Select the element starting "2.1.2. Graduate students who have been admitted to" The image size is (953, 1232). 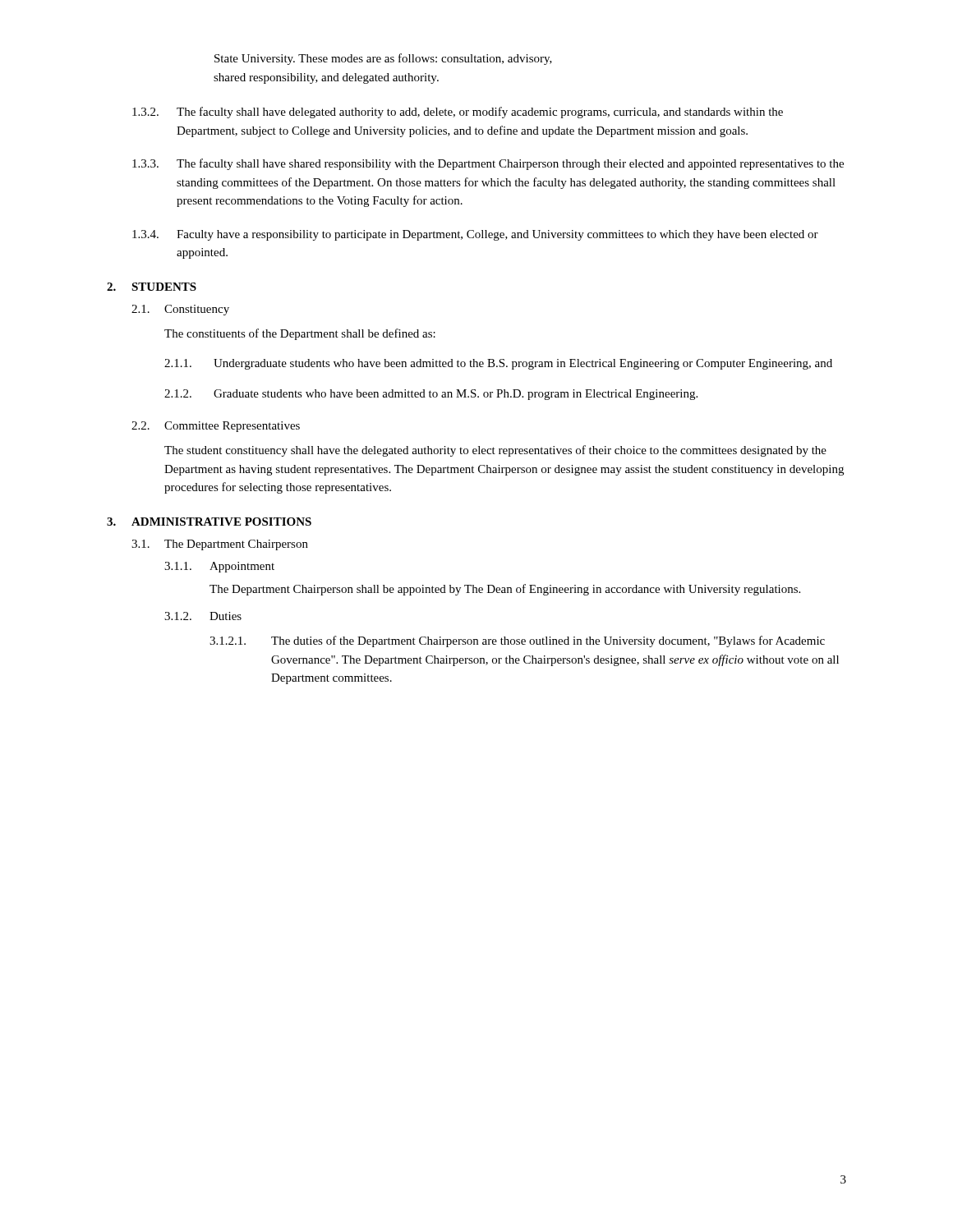(x=431, y=393)
